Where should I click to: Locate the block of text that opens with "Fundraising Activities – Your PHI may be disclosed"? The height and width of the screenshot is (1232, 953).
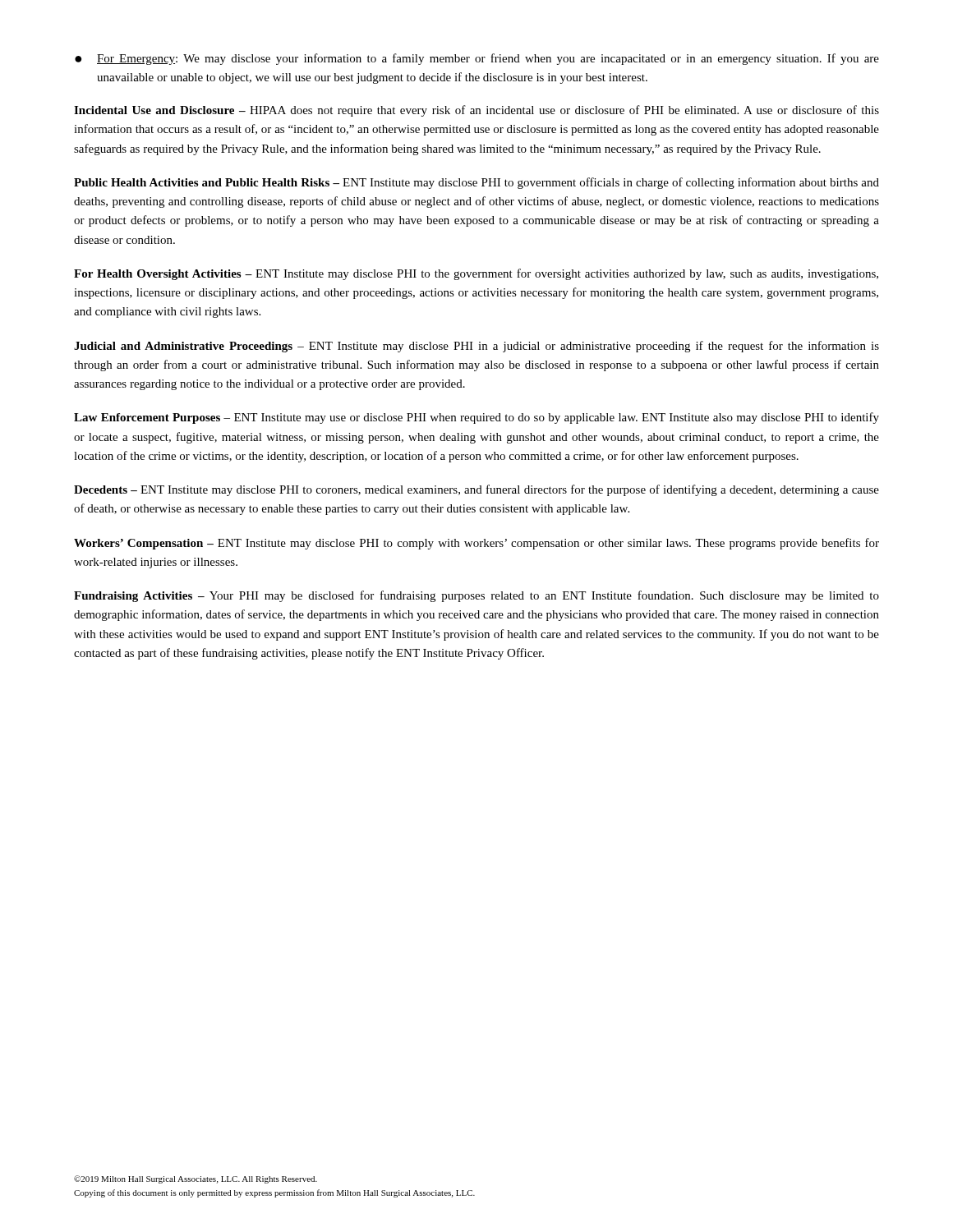[476, 624]
